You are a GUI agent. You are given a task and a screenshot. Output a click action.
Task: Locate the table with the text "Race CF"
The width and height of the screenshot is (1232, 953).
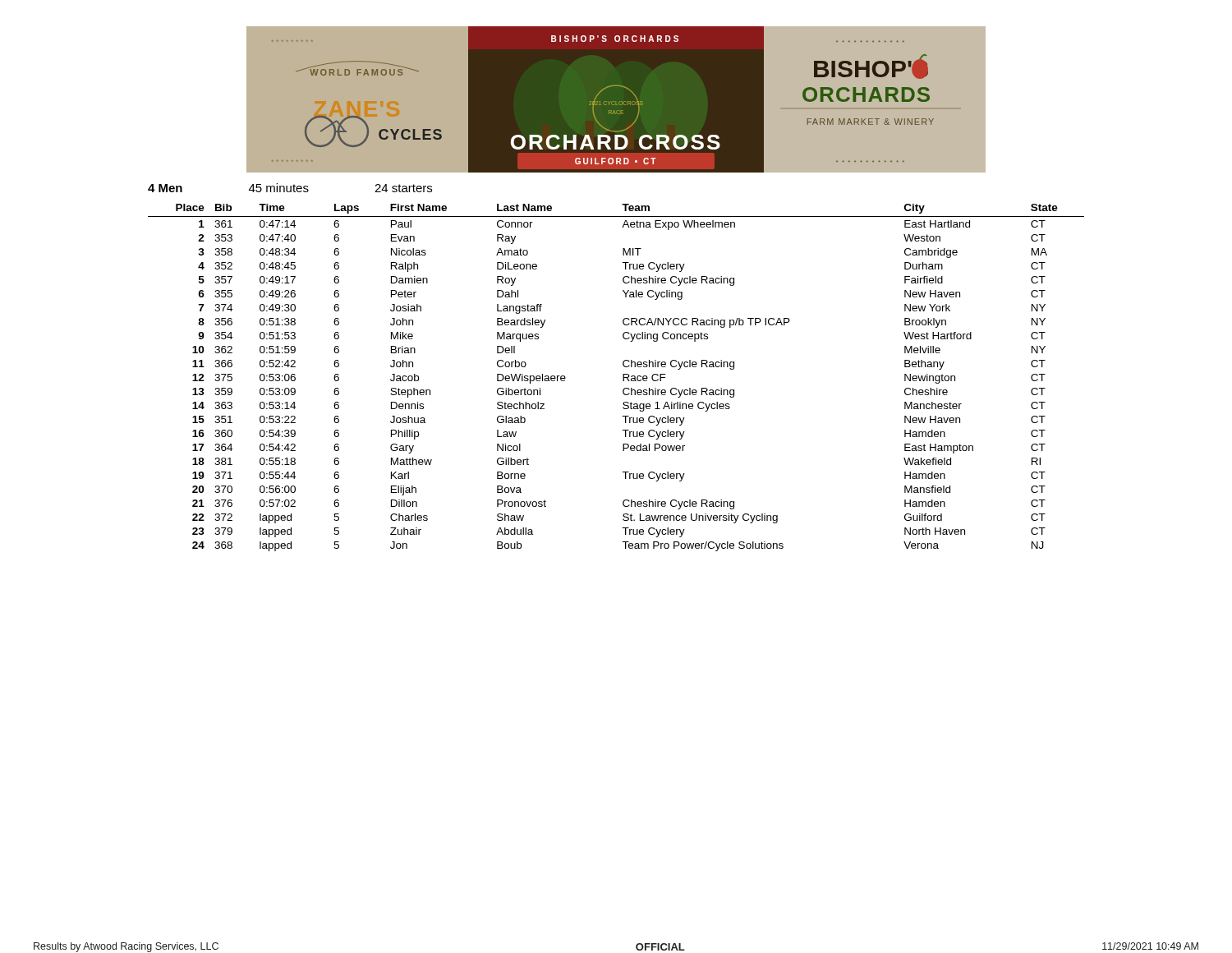coord(616,376)
